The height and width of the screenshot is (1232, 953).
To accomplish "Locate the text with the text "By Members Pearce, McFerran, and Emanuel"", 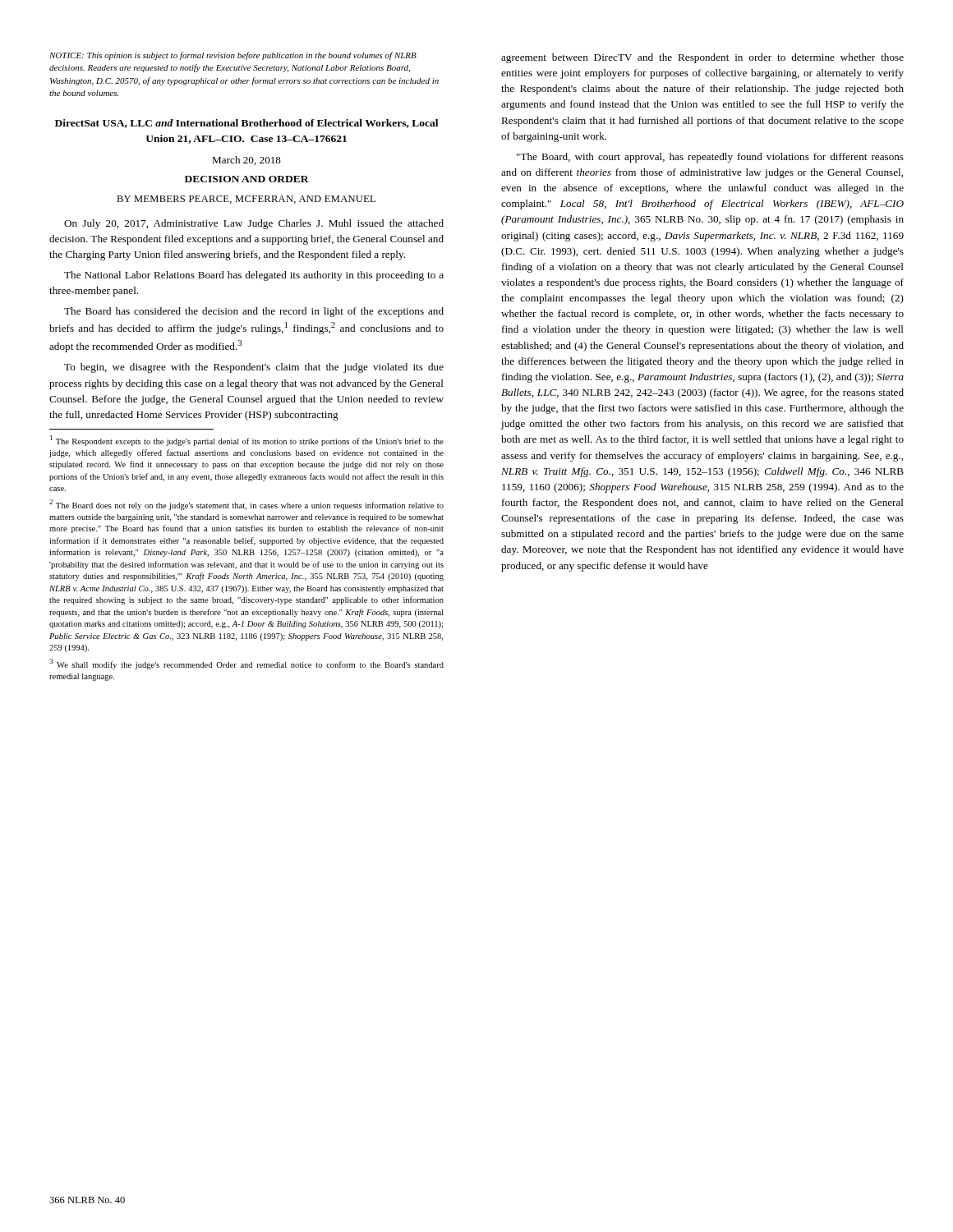I will 246,199.
